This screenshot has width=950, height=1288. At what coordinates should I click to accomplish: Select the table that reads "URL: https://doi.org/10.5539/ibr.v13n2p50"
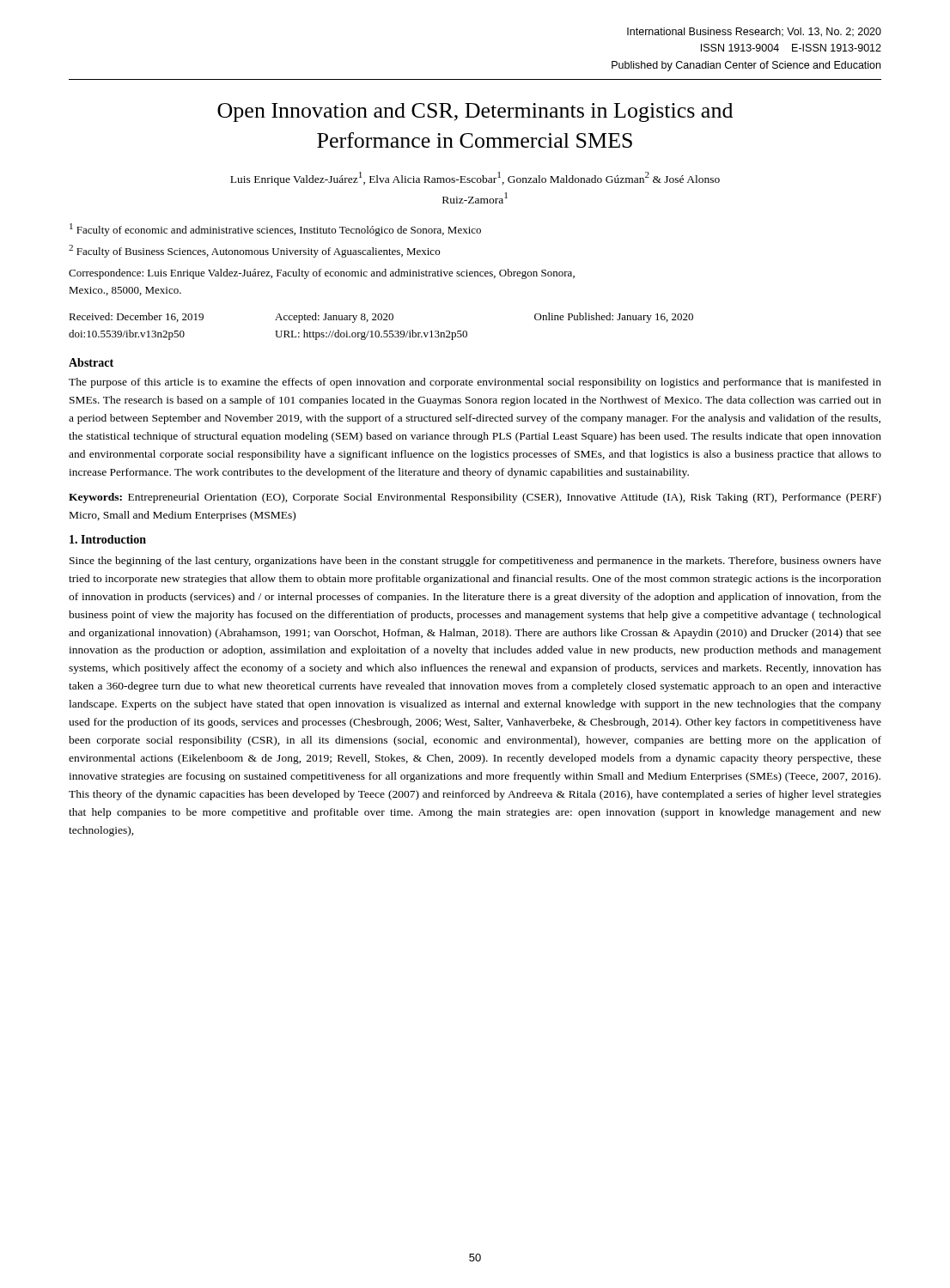click(x=475, y=326)
